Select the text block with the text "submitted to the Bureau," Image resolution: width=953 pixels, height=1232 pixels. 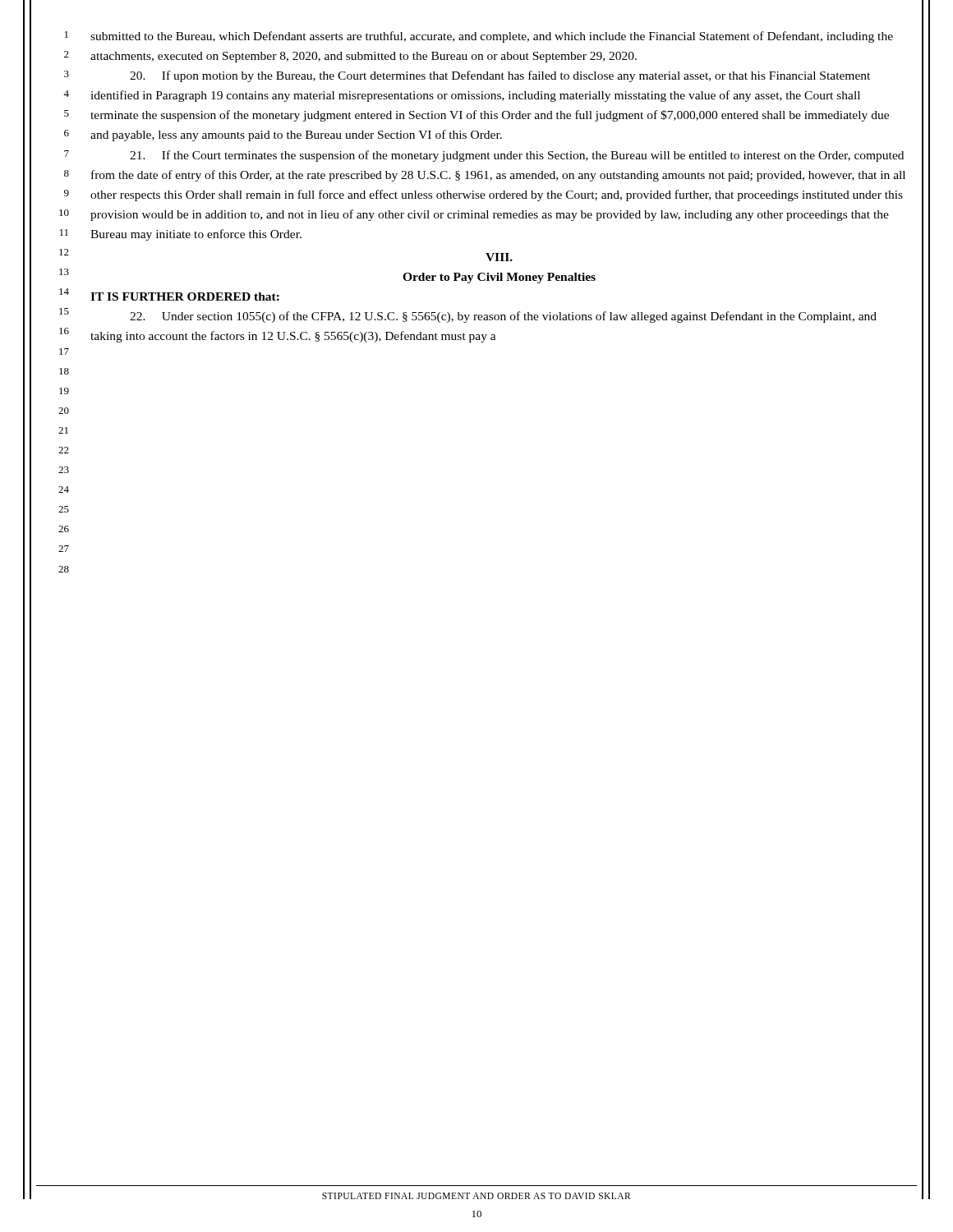tap(492, 46)
